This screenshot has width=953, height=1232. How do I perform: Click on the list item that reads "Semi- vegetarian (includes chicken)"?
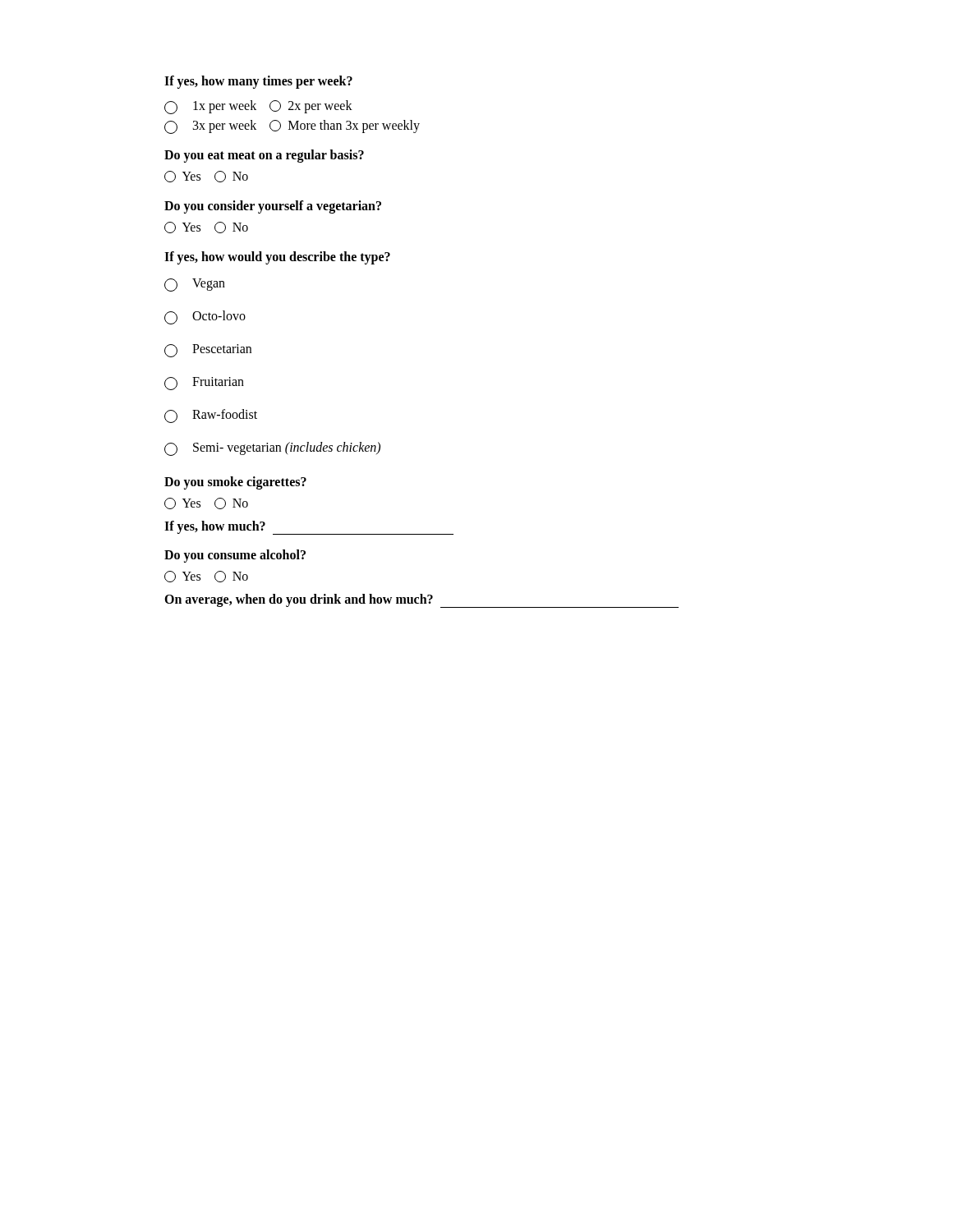point(273,448)
